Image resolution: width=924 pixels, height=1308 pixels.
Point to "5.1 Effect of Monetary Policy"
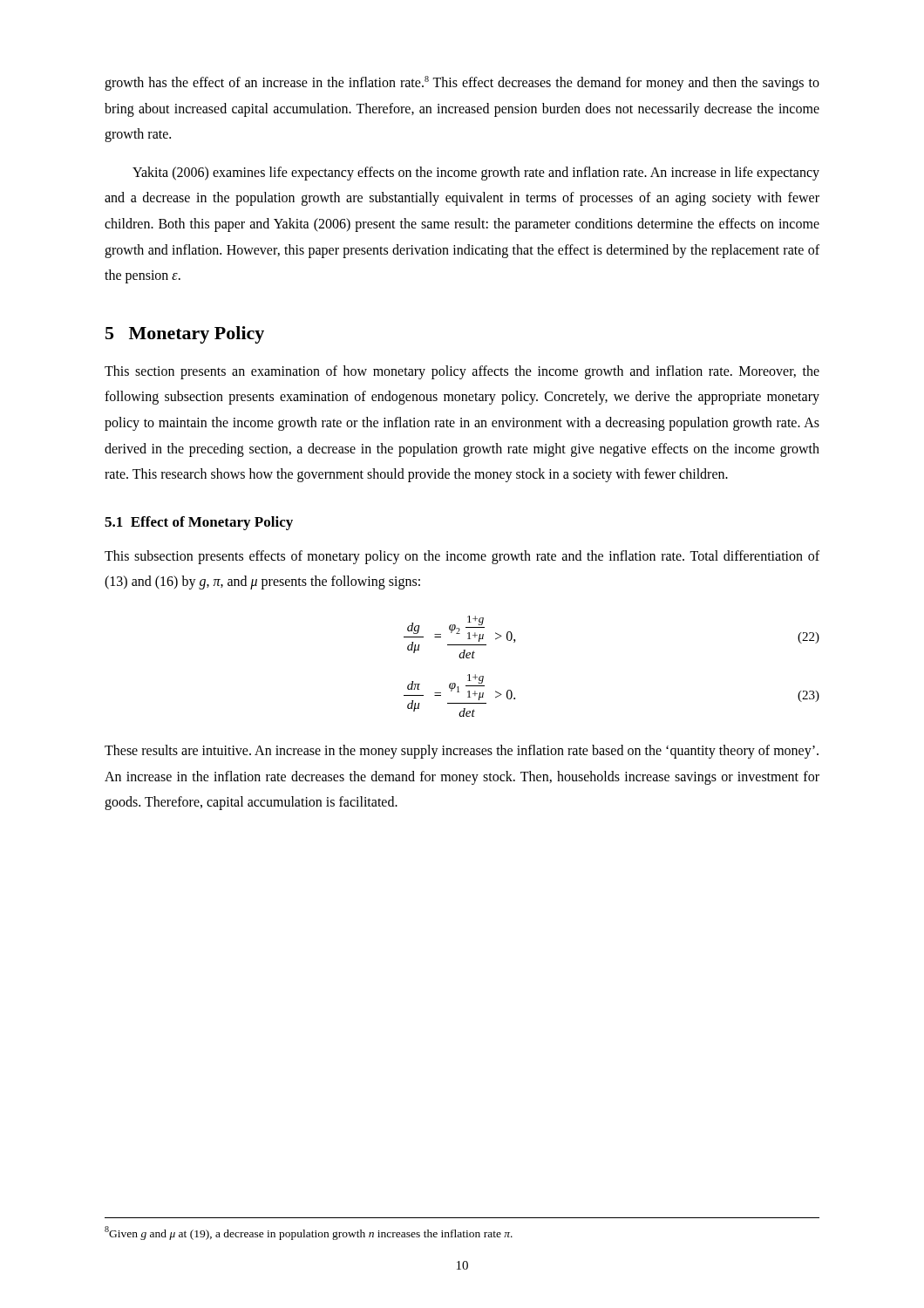(199, 522)
